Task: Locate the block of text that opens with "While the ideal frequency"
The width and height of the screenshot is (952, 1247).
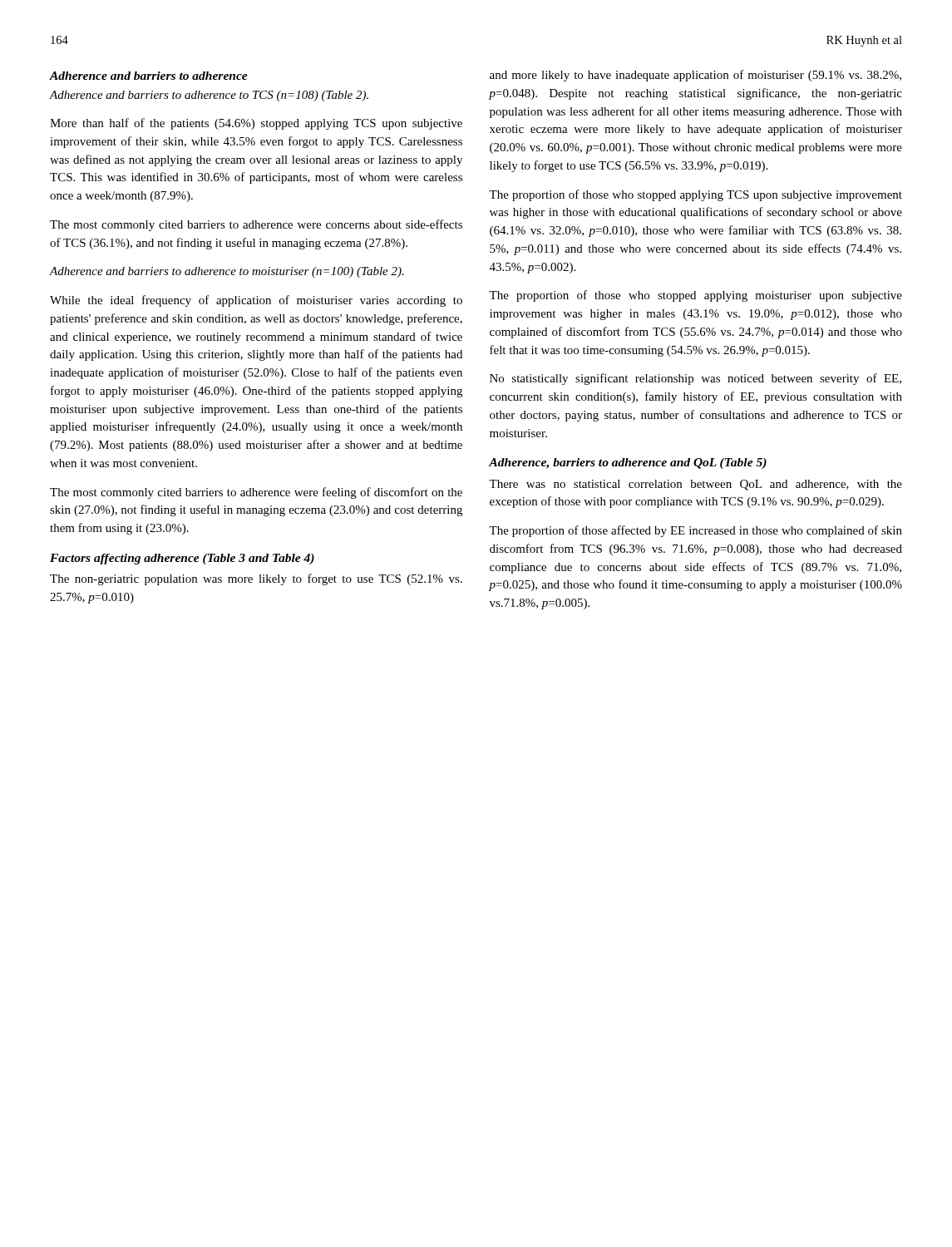Action: pos(256,382)
